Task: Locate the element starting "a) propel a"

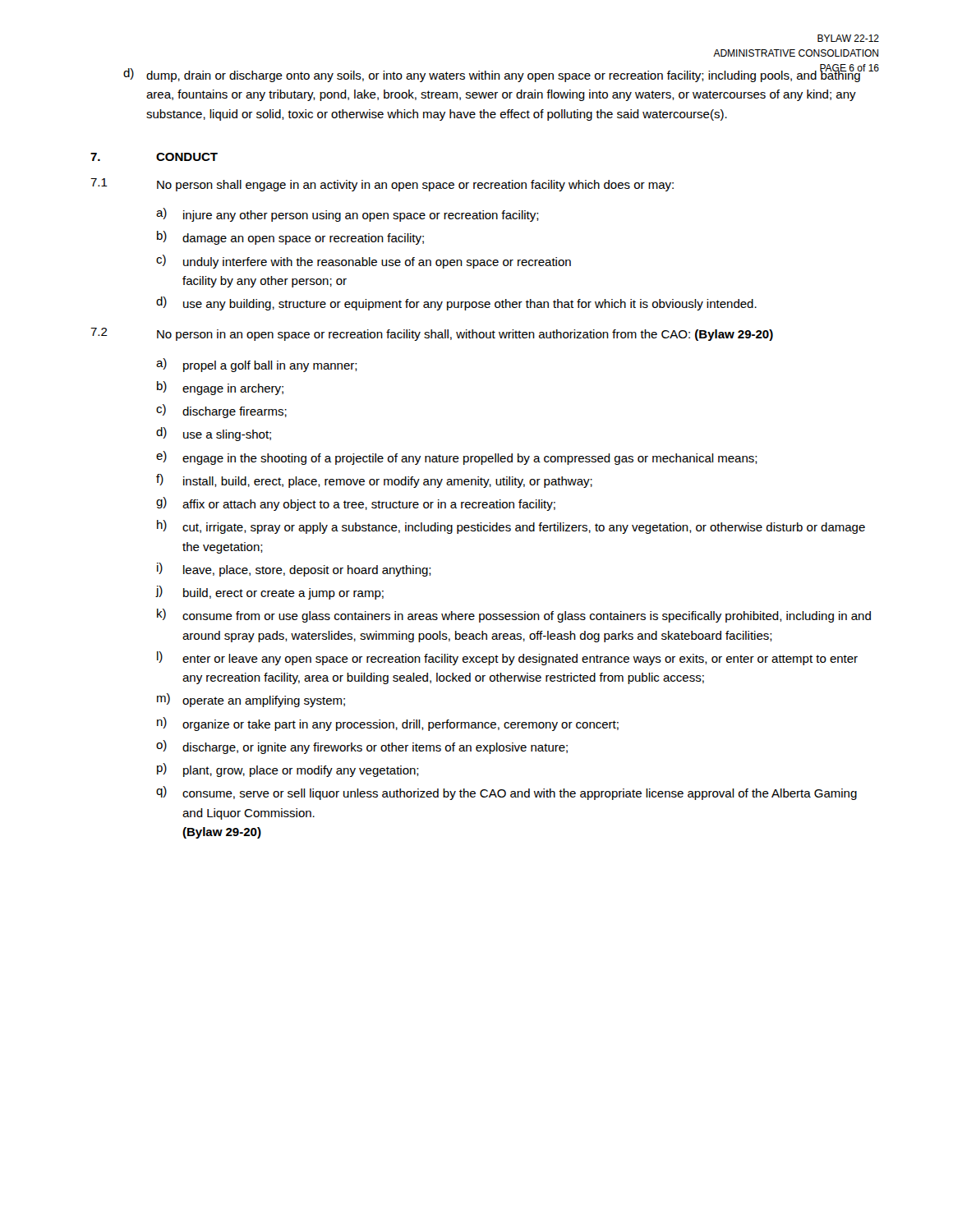Action: [x=257, y=365]
